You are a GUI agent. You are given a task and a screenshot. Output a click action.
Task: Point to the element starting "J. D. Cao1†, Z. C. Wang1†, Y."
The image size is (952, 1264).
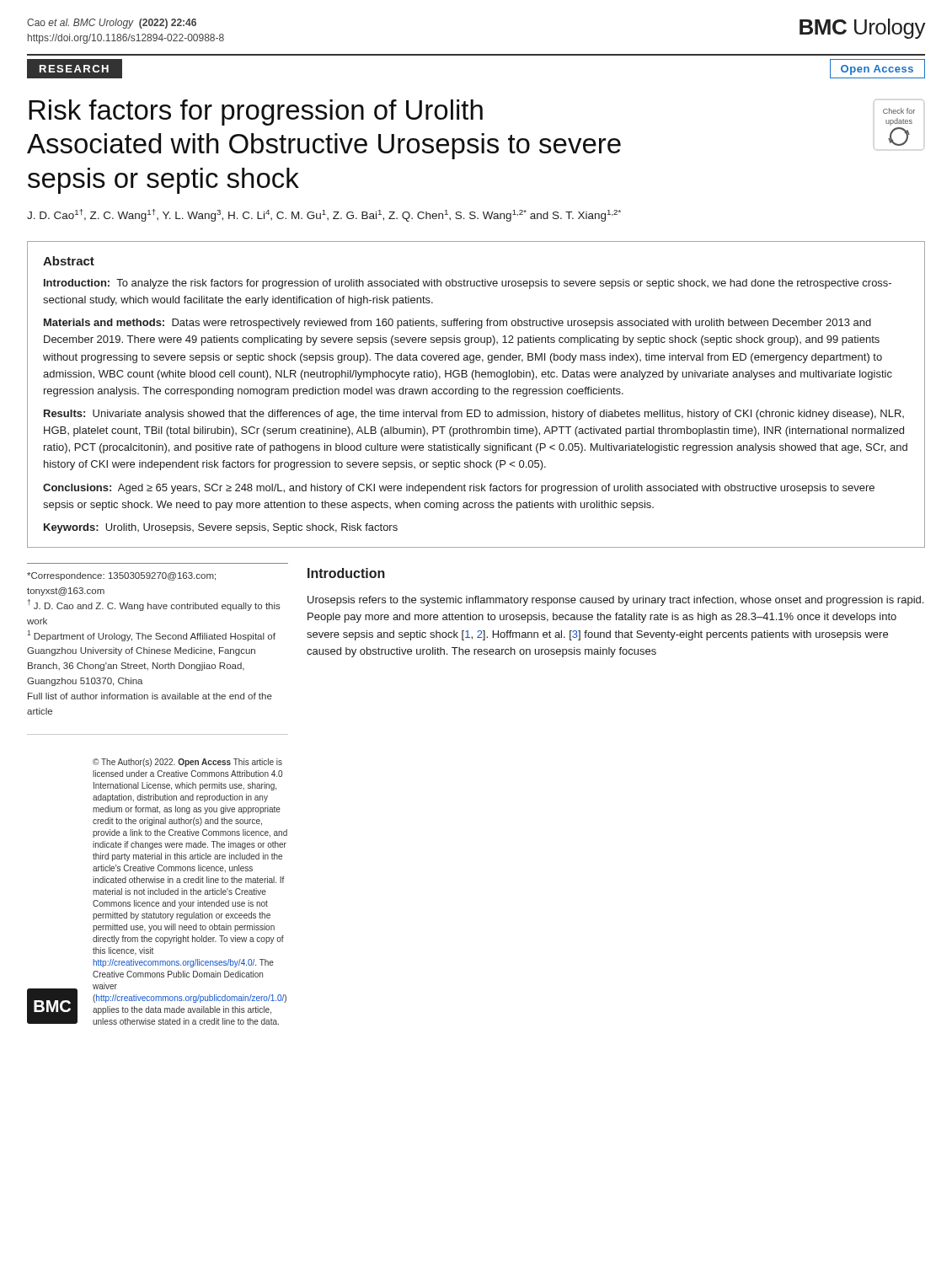click(324, 214)
